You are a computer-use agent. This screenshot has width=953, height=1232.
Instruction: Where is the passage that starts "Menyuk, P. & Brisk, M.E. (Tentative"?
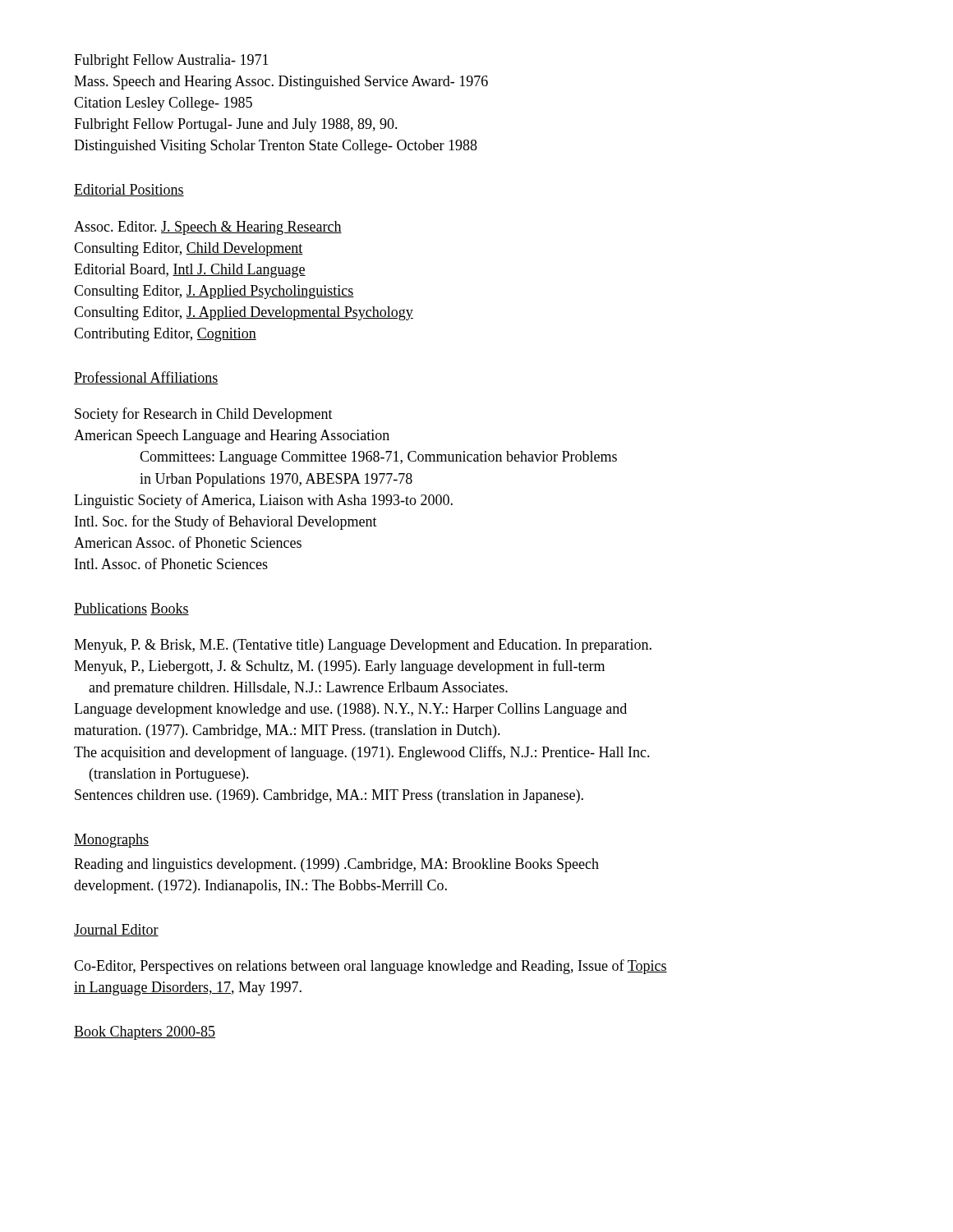(x=476, y=720)
